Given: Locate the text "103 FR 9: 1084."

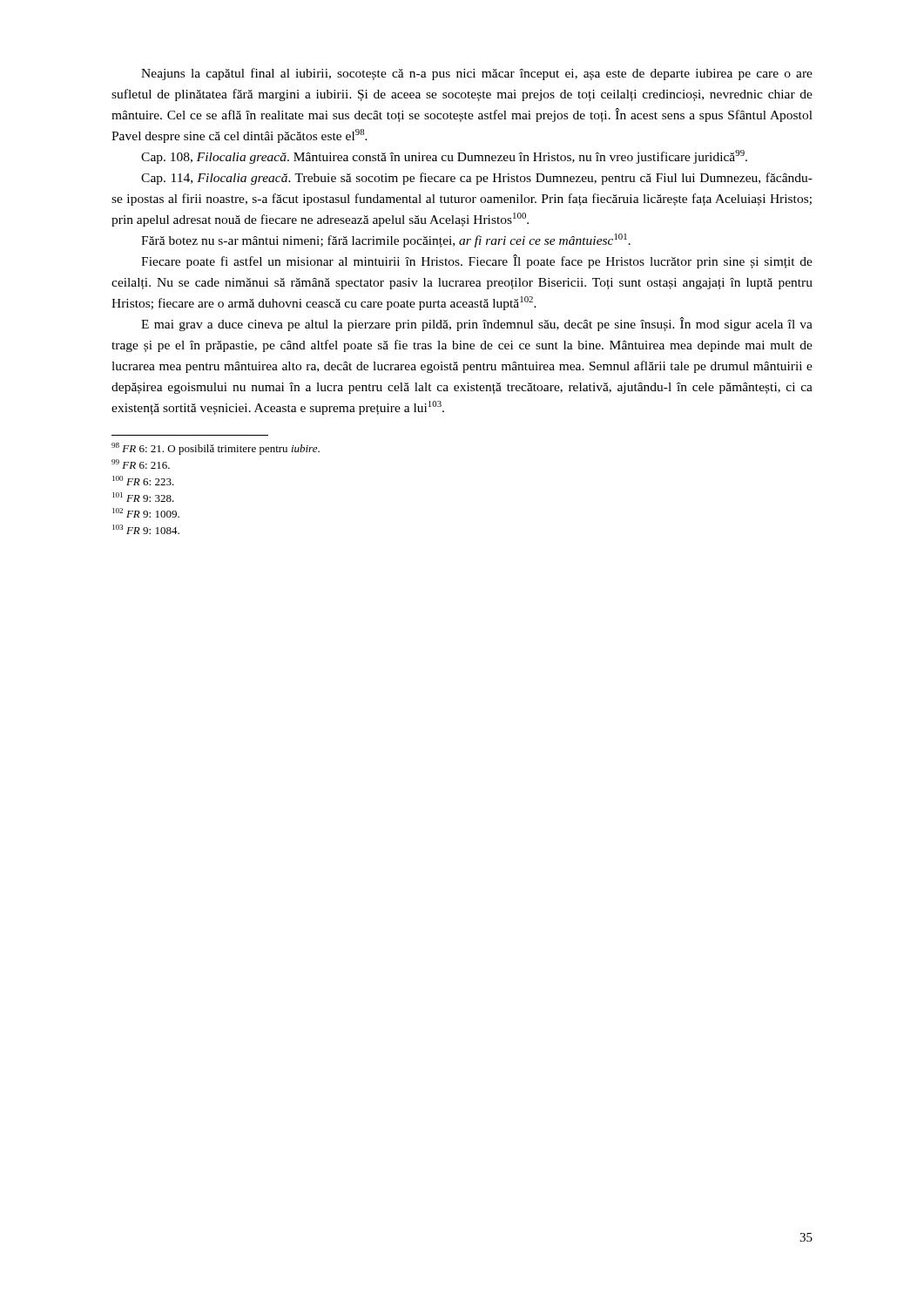Looking at the screenshot, I should tap(146, 529).
